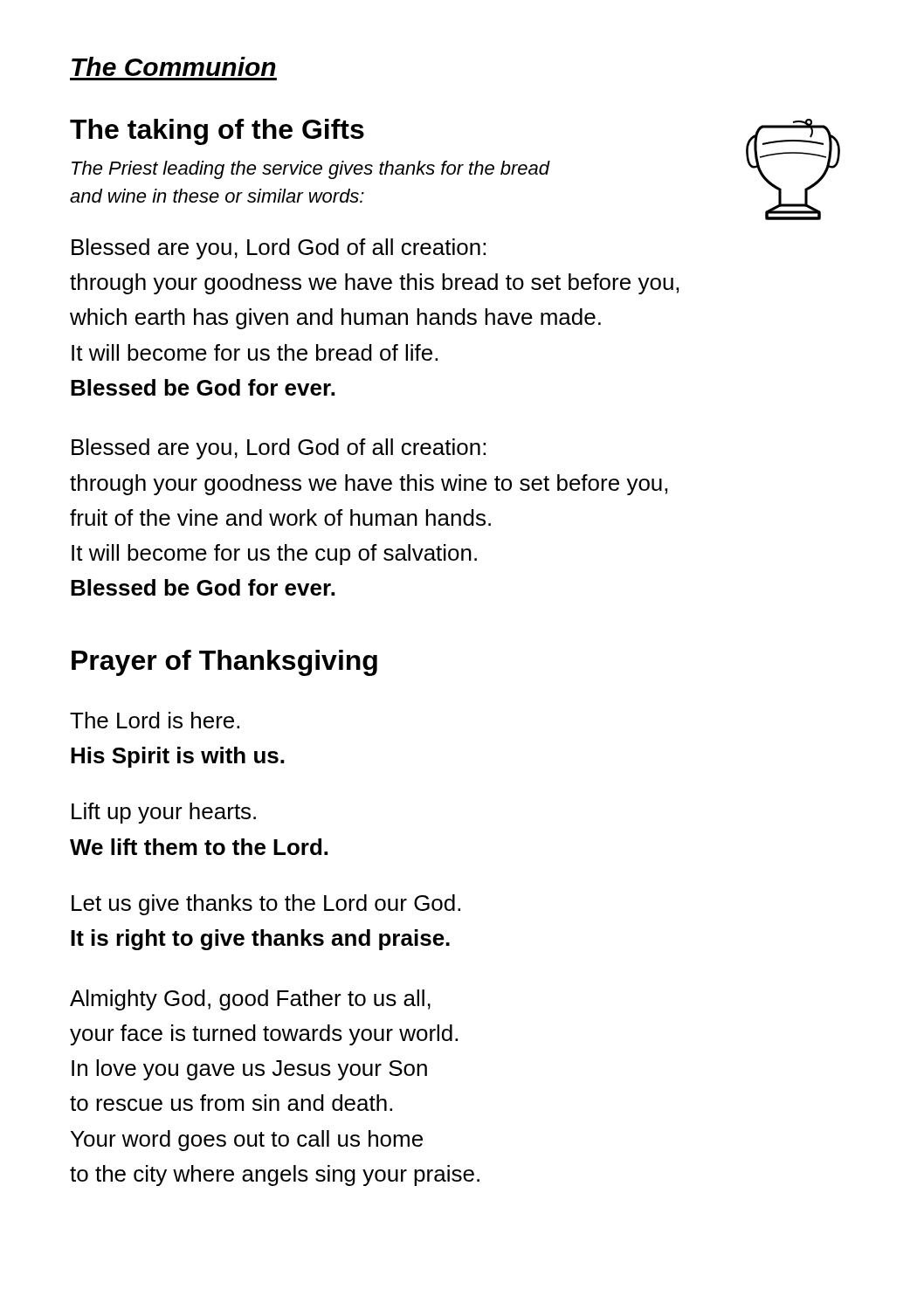924x1310 pixels.
Task: Point to the element starting "The taking of the Gifts"
Action: click(x=217, y=129)
